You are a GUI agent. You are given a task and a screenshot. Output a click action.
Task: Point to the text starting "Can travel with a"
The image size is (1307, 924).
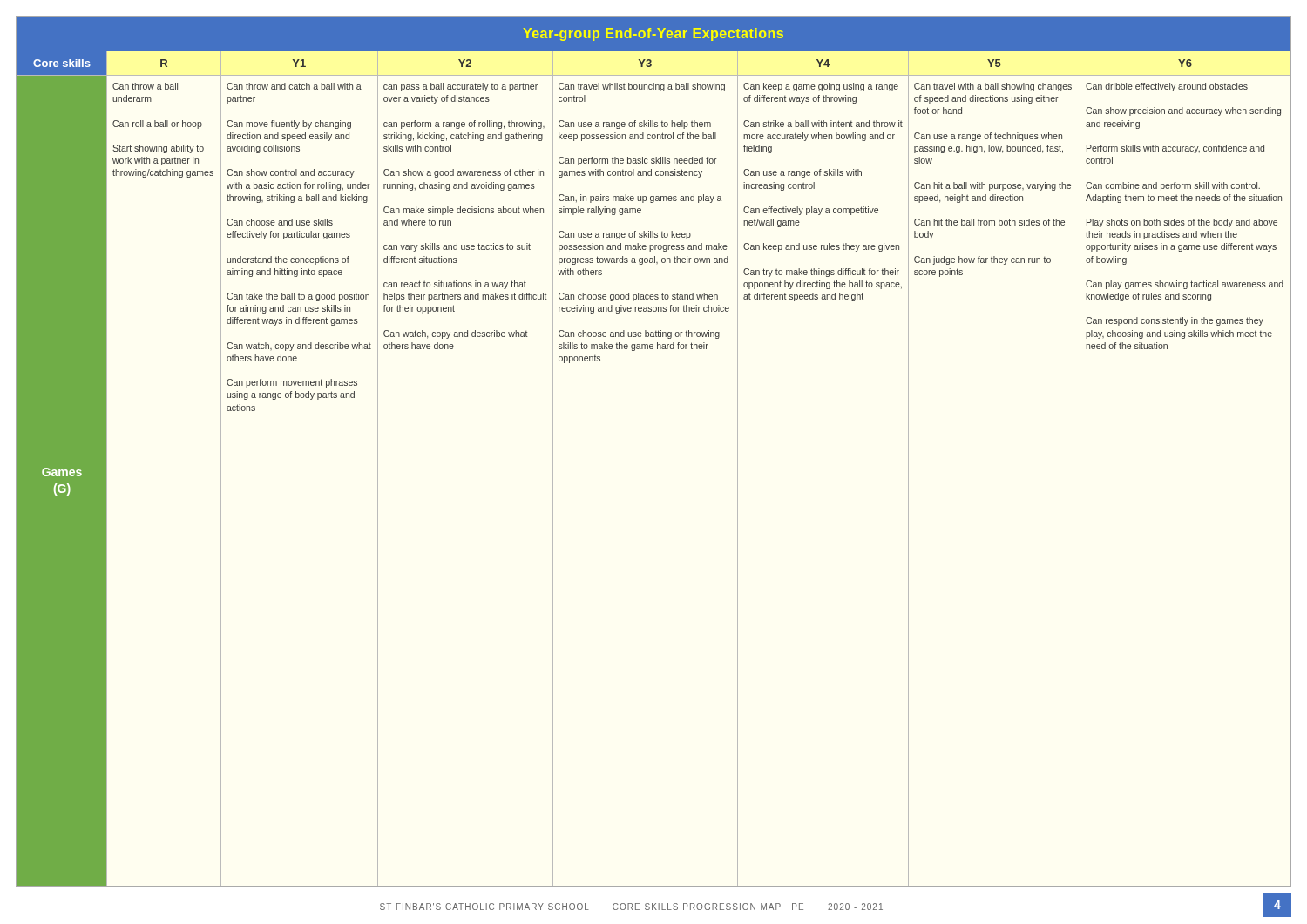[x=993, y=179]
